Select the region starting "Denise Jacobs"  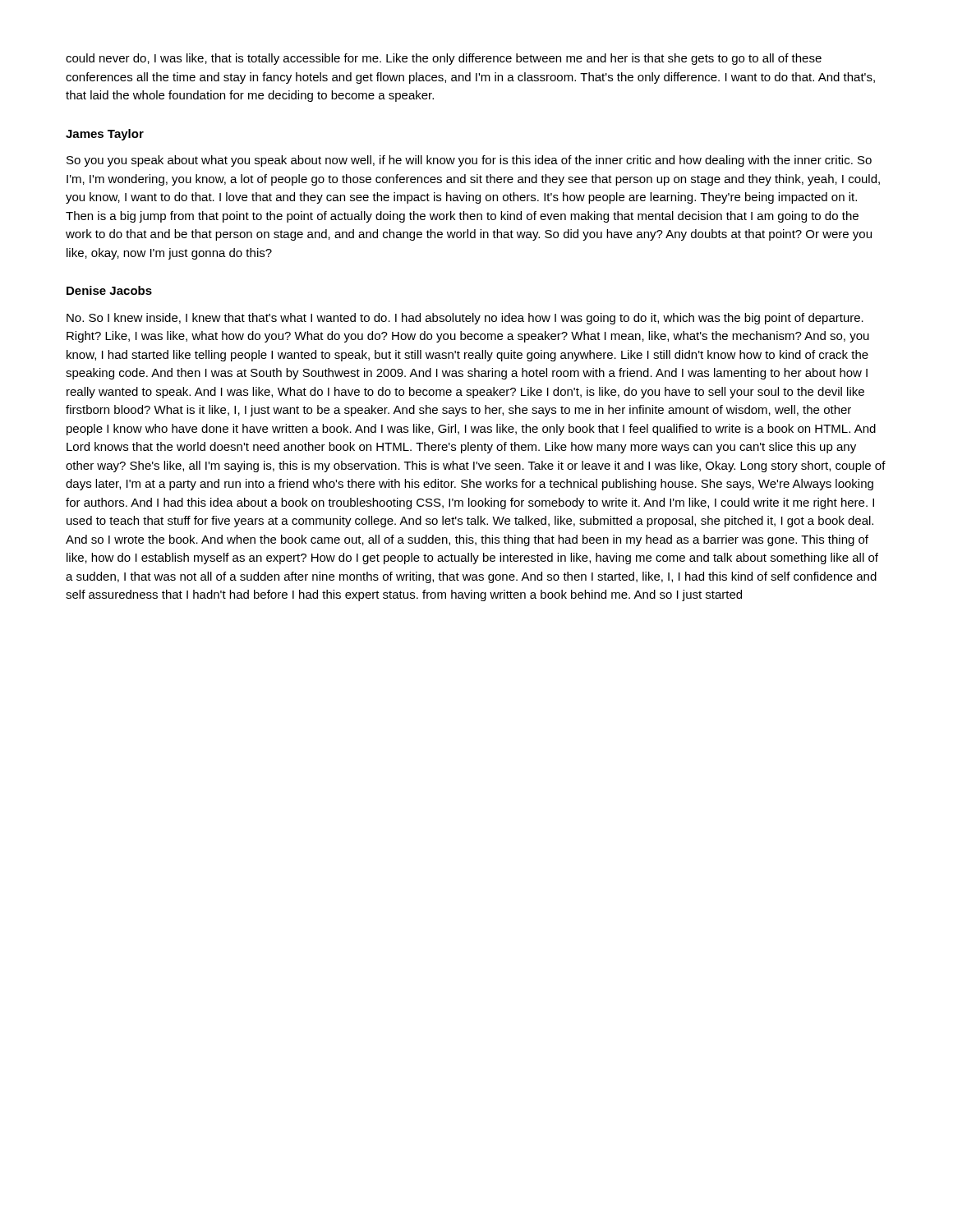click(x=109, y=290)
